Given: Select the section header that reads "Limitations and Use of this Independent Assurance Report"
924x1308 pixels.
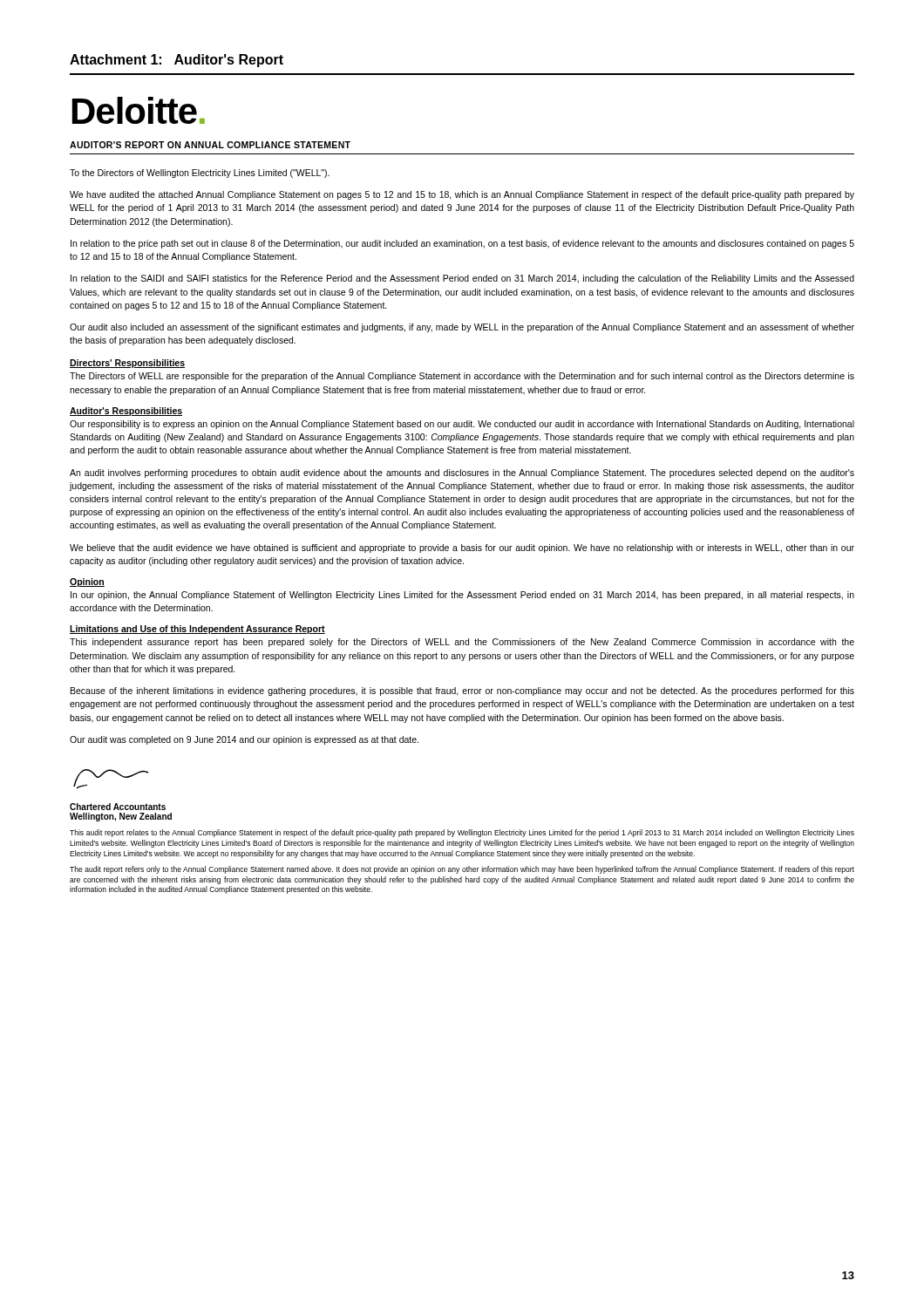Looking at the screenshot, I should [x=197, y=629].
